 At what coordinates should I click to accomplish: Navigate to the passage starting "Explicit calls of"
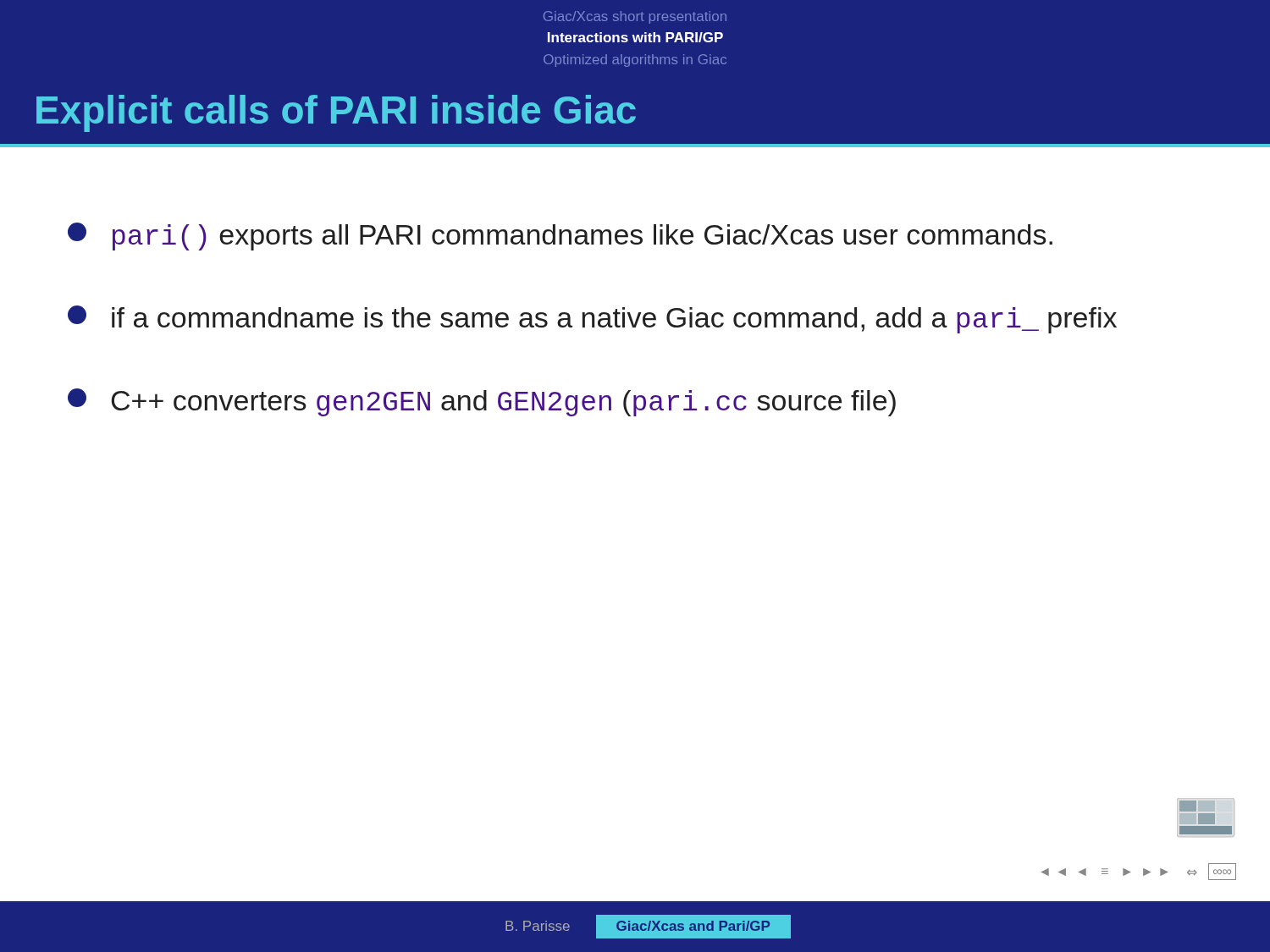click(x=335, y=110)
